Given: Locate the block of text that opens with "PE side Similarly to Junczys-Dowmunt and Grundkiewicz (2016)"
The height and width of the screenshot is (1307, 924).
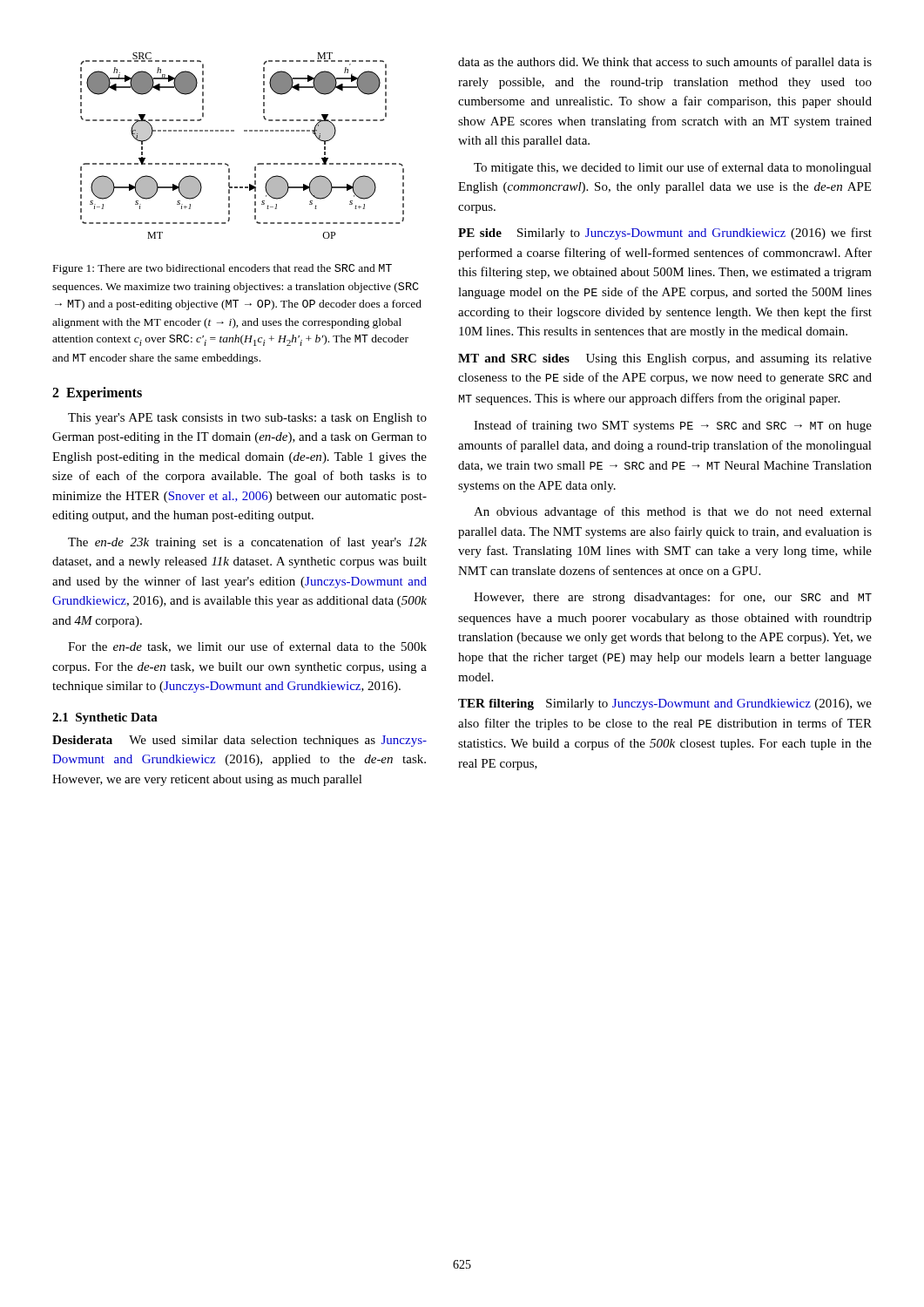Looking at the screenshot, I should 665,282.
